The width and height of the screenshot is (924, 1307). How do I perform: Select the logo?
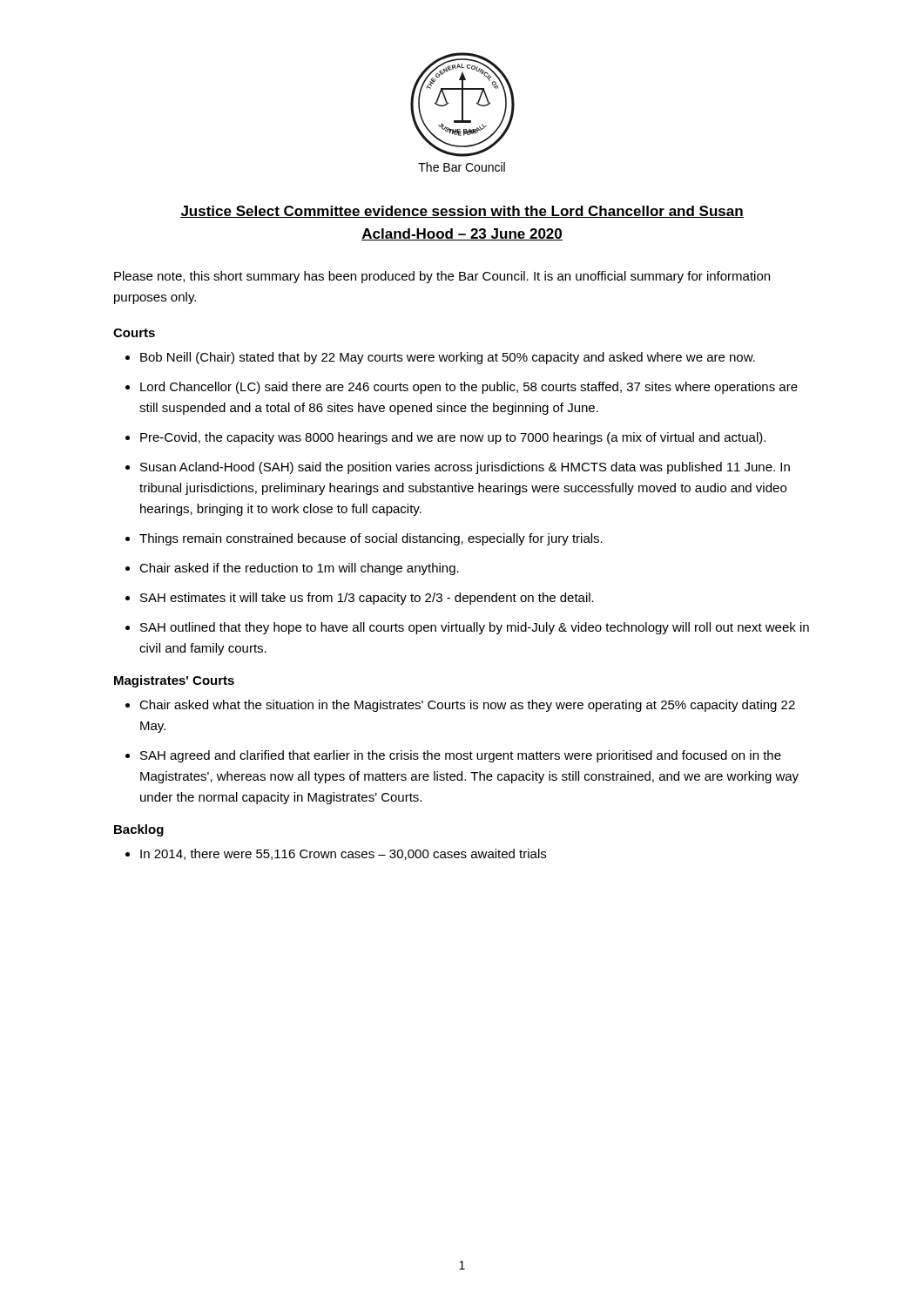[x=462, y=113]
